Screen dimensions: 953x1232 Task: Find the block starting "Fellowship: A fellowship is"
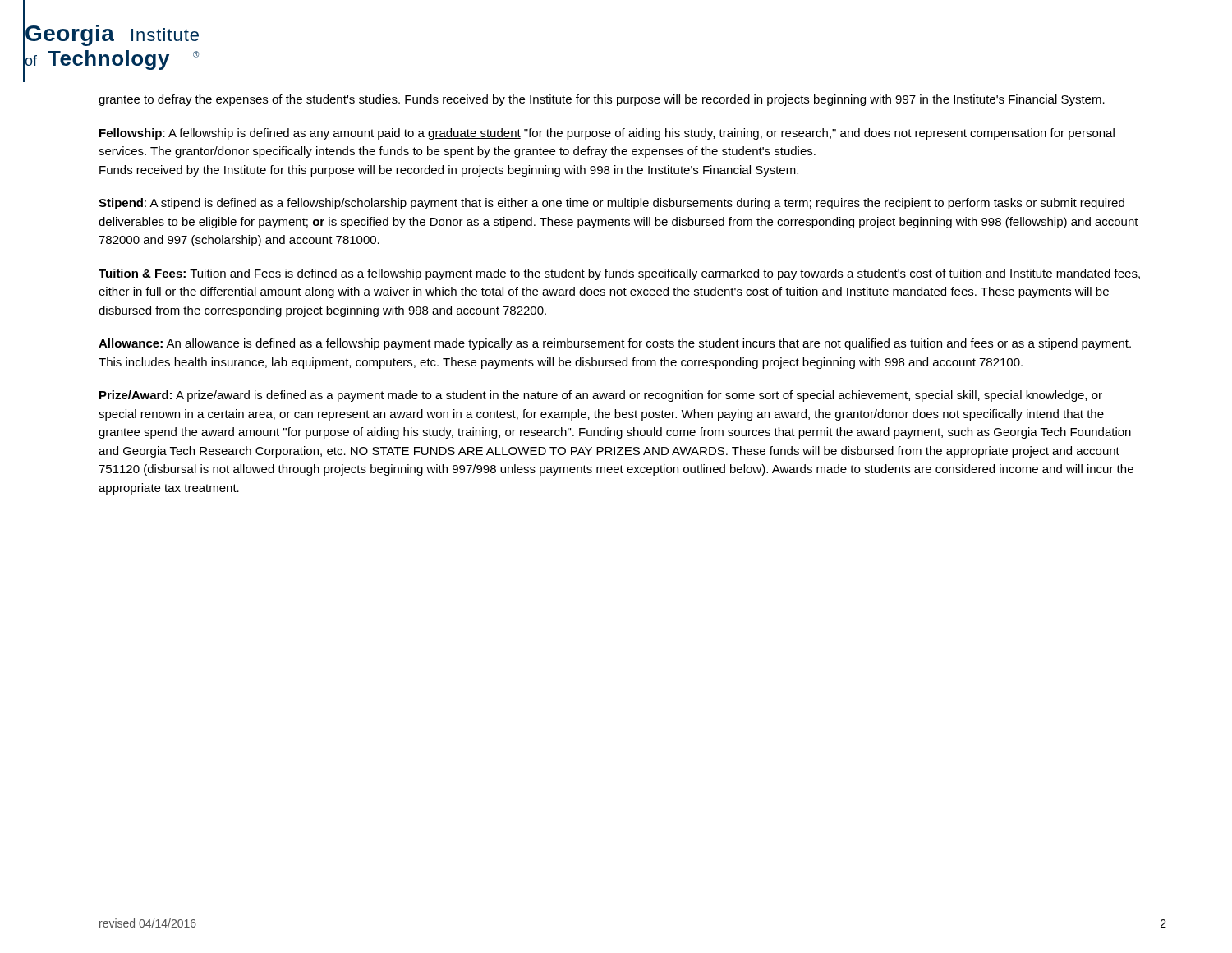click(620, 151)
